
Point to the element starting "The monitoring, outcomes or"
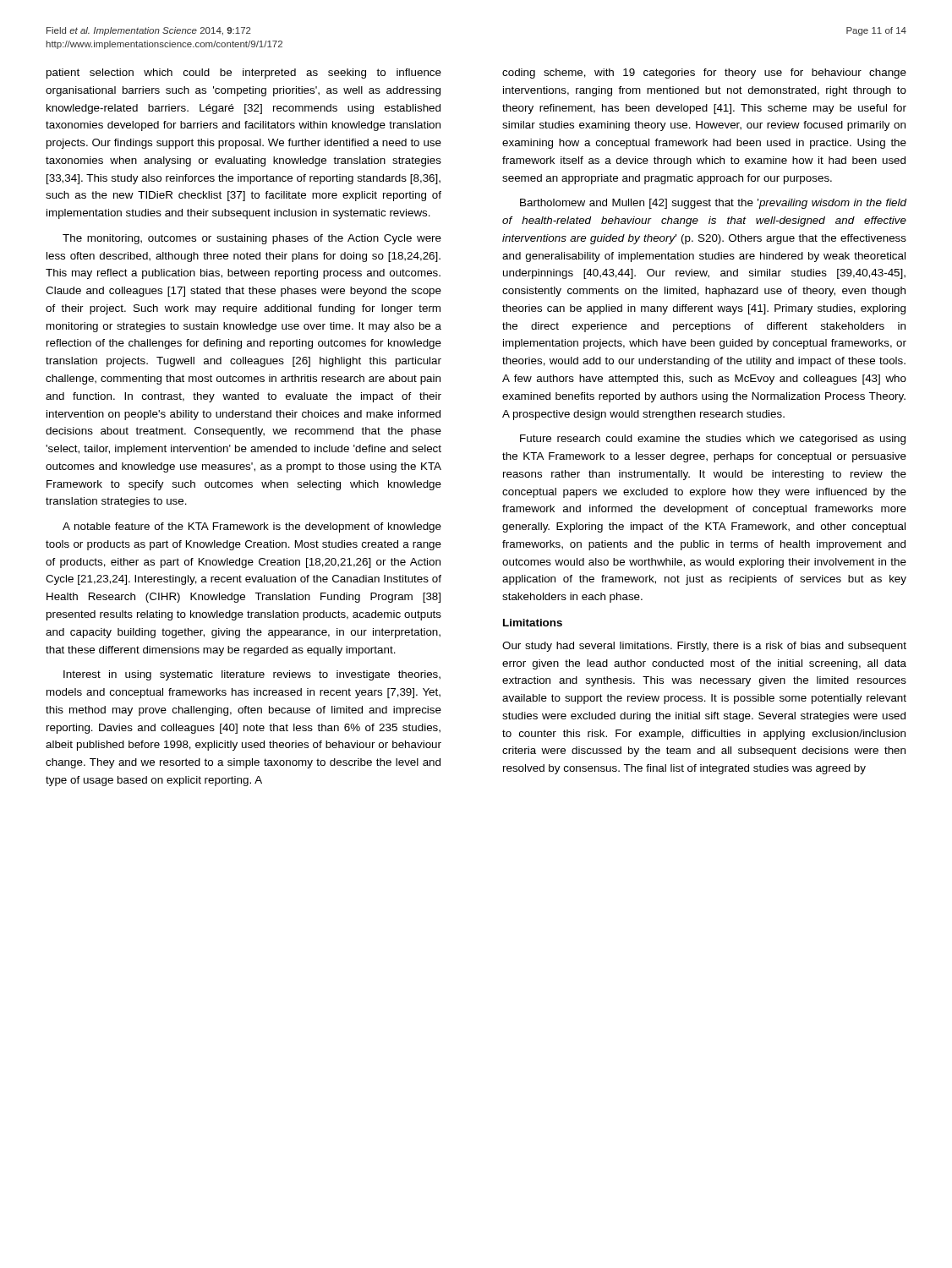pos(244,370)
